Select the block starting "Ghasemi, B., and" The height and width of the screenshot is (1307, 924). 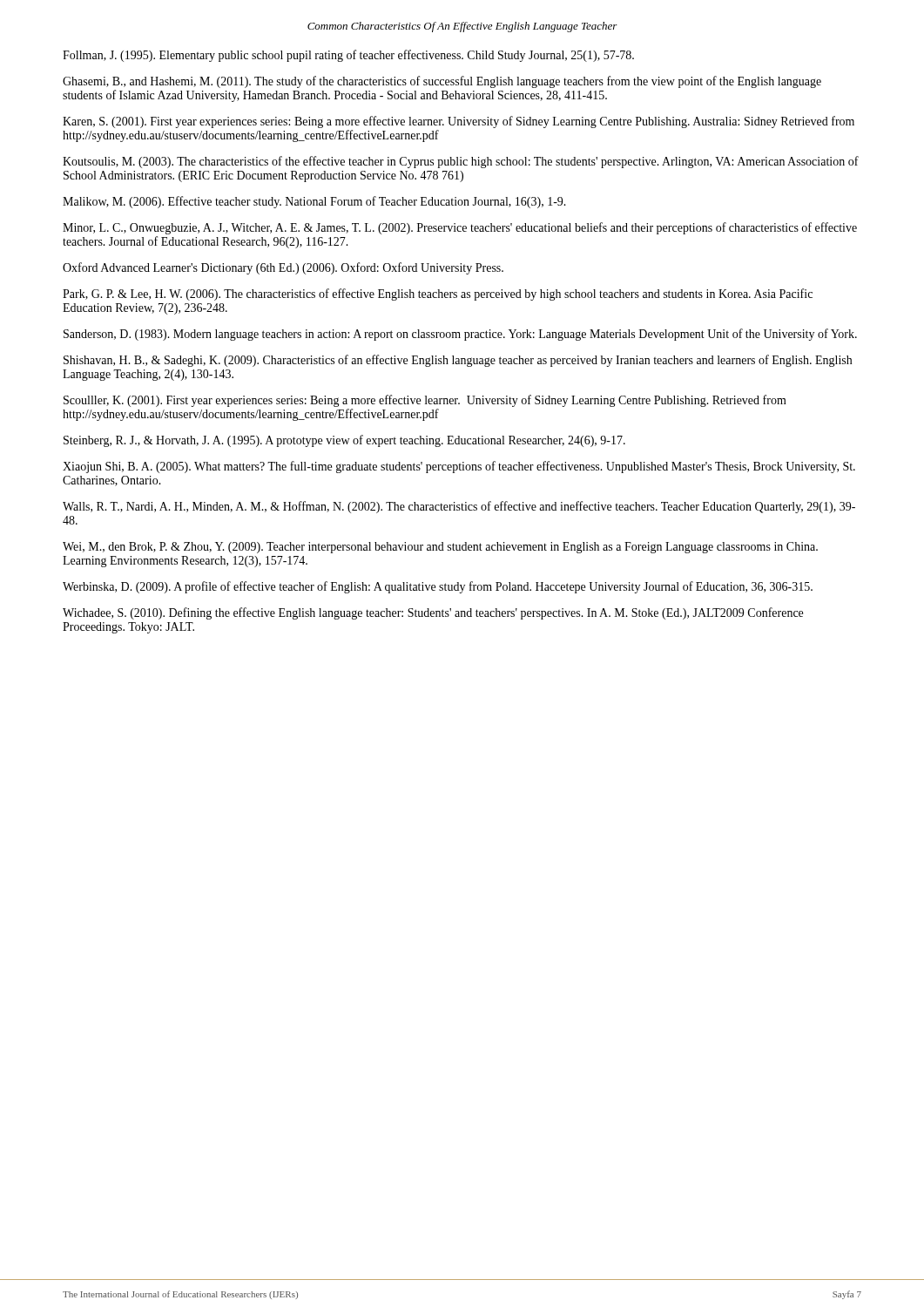(462, 89)
